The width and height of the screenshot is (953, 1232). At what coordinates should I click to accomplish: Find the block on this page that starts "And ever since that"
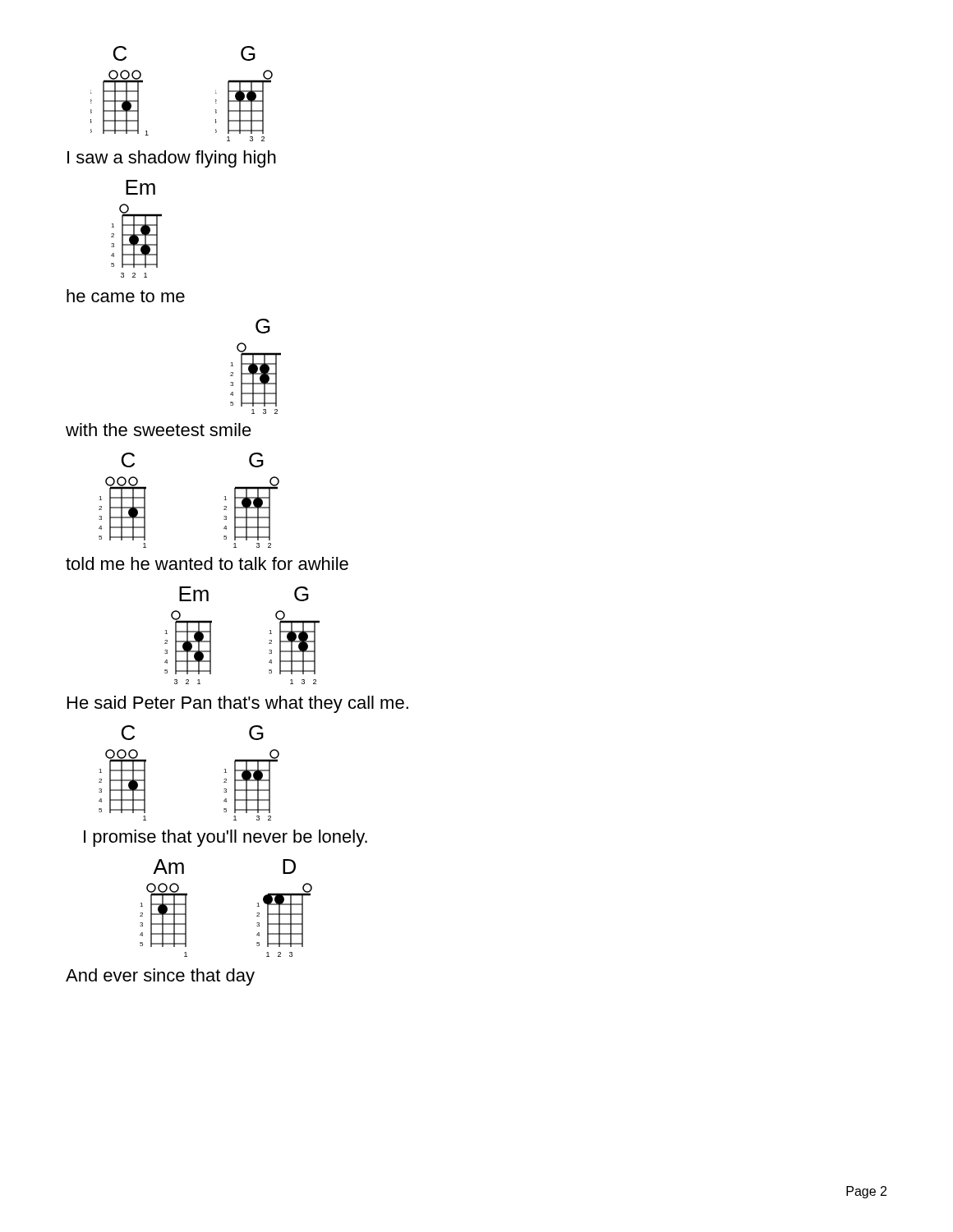[x=160, y=975]
